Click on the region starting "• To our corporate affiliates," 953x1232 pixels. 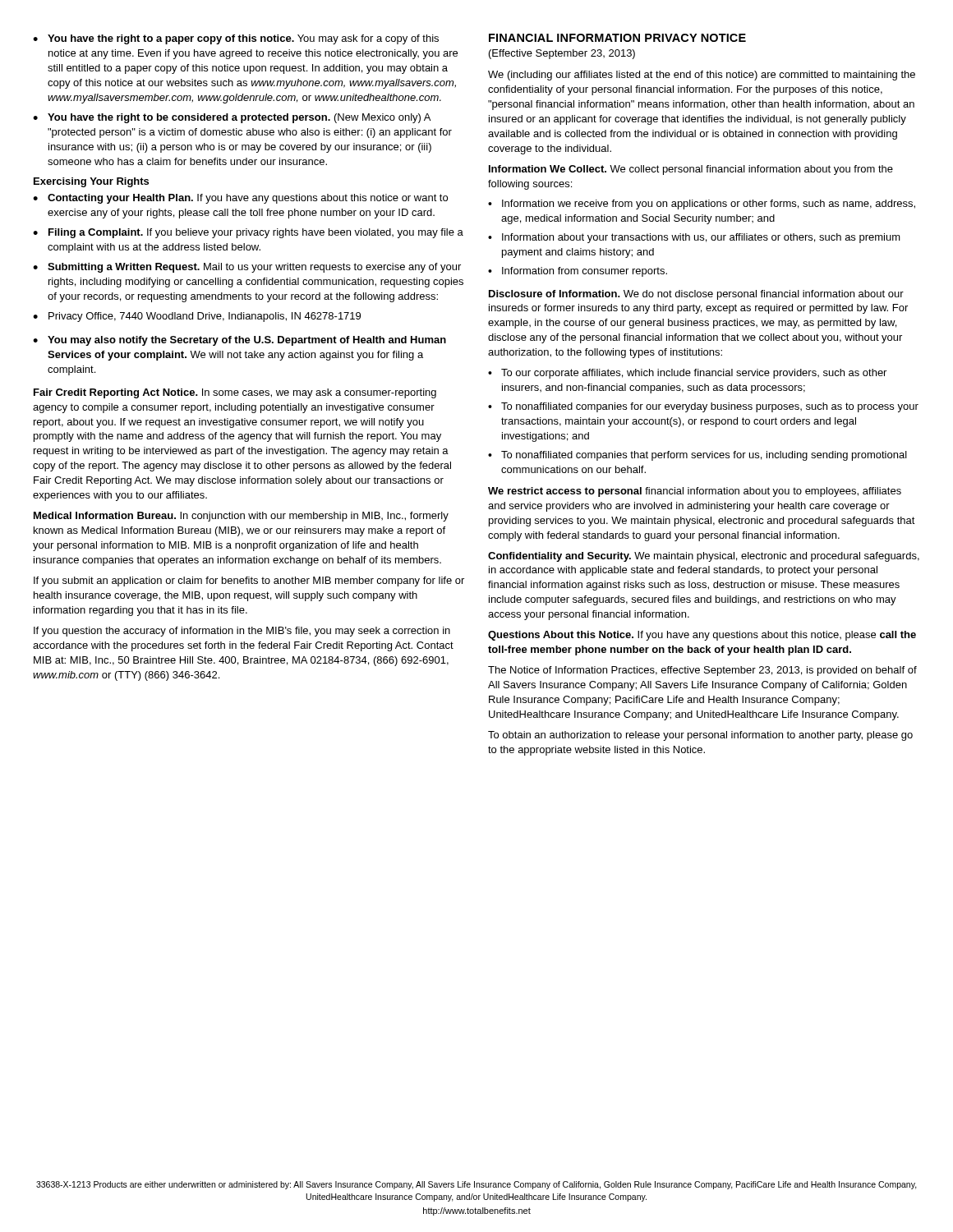click(704, 380)
